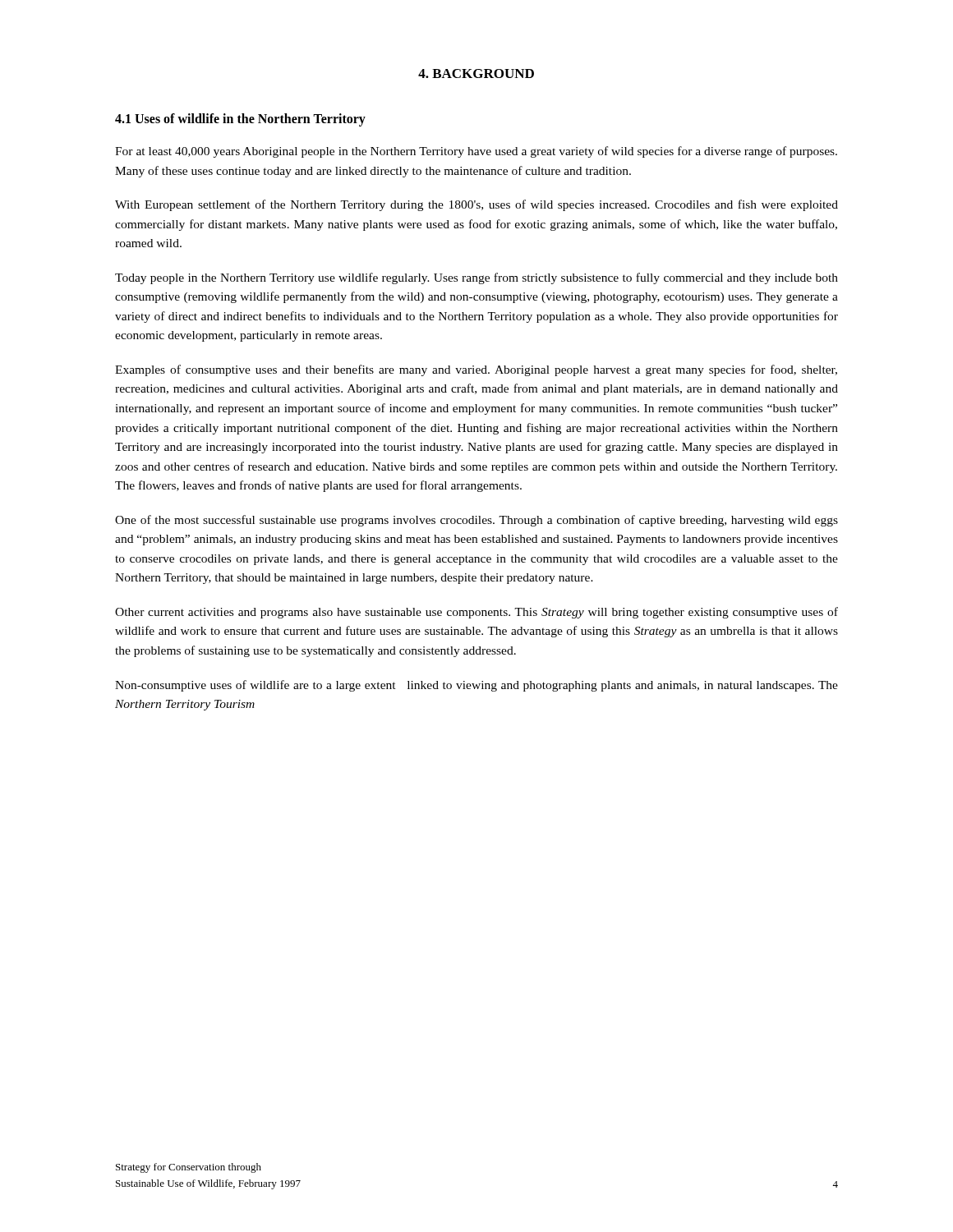Navigate to the passage starting "With European settlement of the Northern Territory during"

click(x=476, y=224)
